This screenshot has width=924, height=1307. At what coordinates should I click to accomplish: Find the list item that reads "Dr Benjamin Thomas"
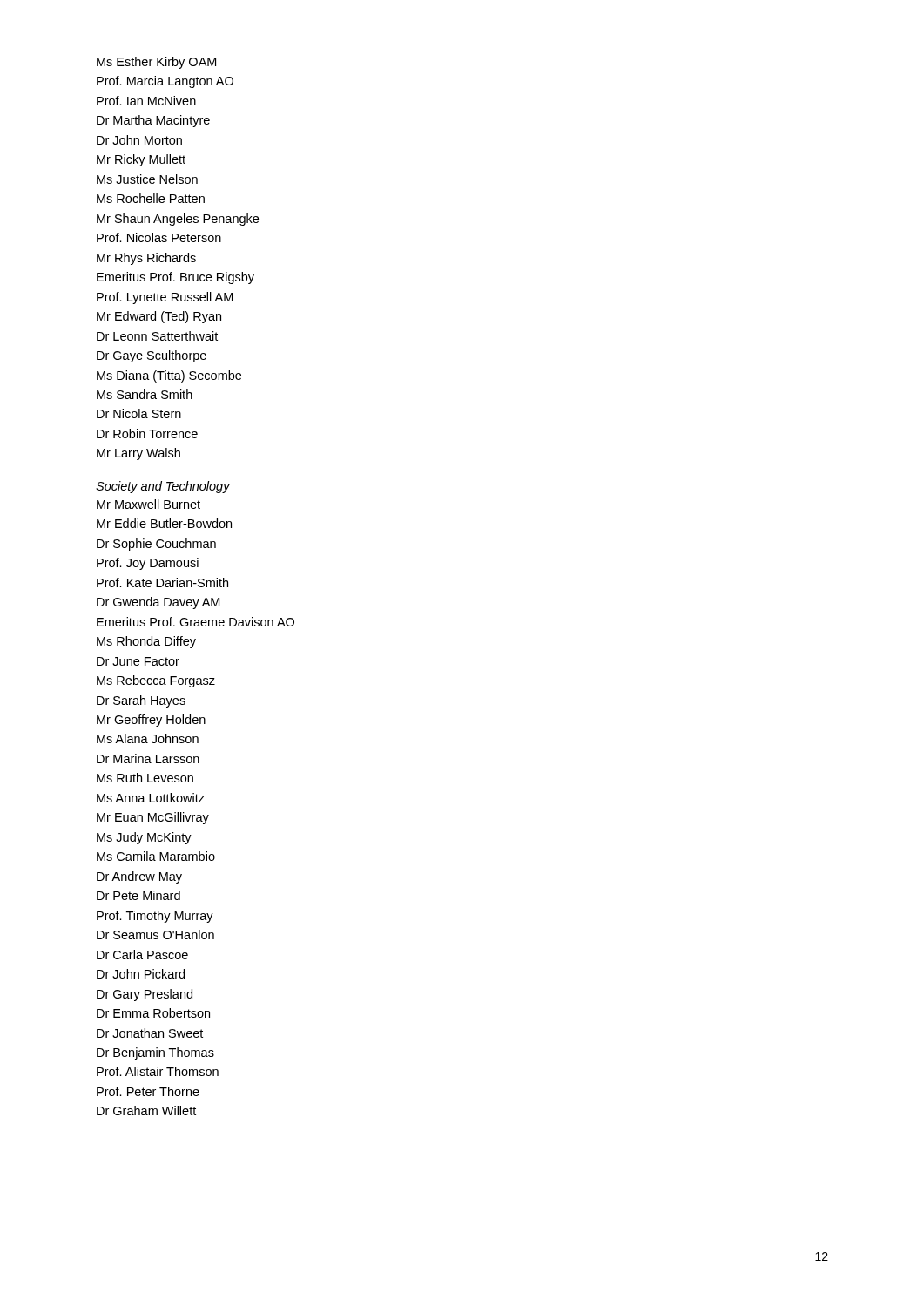(x=155, y=1053)
